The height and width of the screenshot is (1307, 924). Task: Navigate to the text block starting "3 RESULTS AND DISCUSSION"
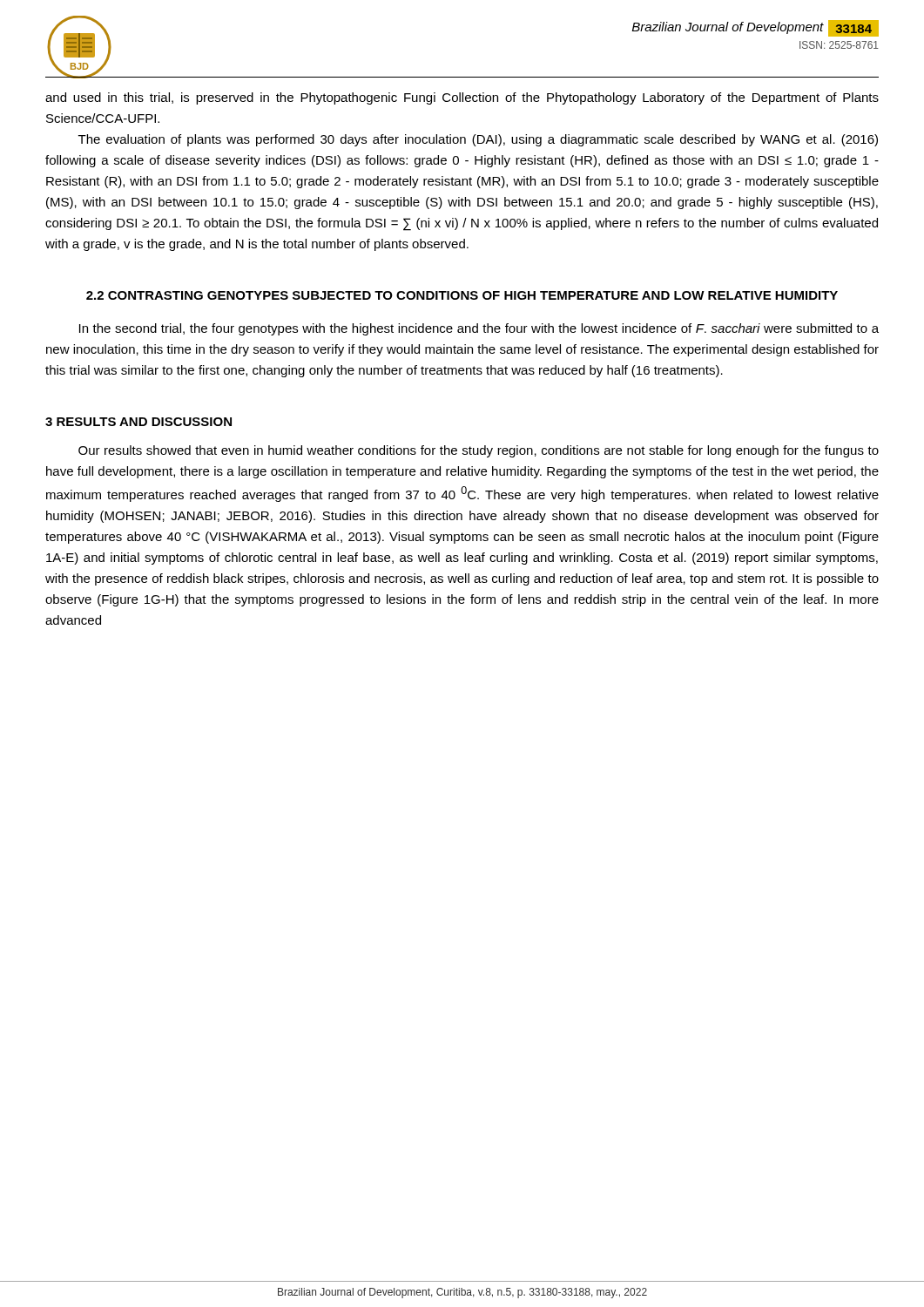click(x=139, y=421)
